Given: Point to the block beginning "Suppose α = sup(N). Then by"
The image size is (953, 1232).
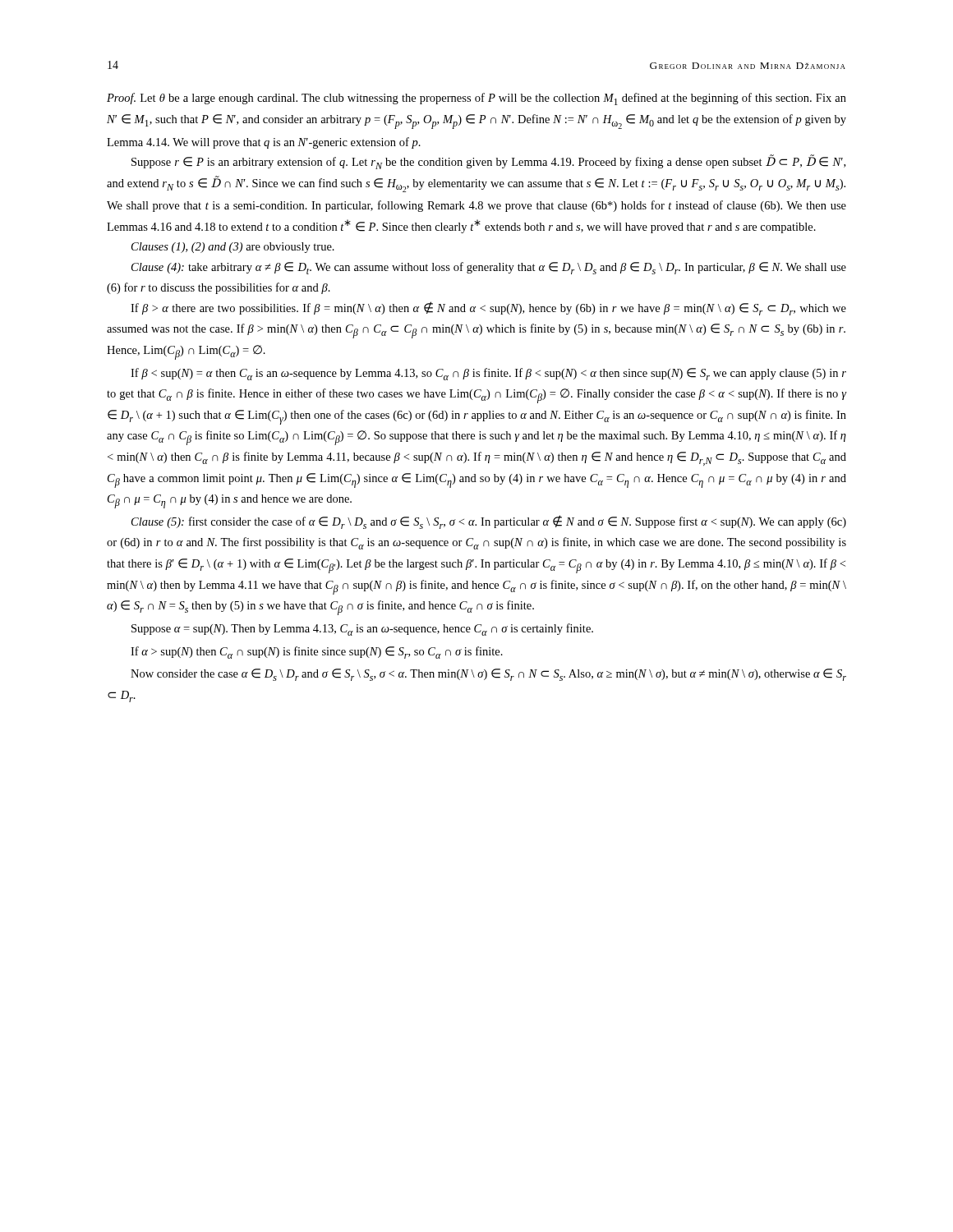Looking at the screenshot, I should [476, 630].
